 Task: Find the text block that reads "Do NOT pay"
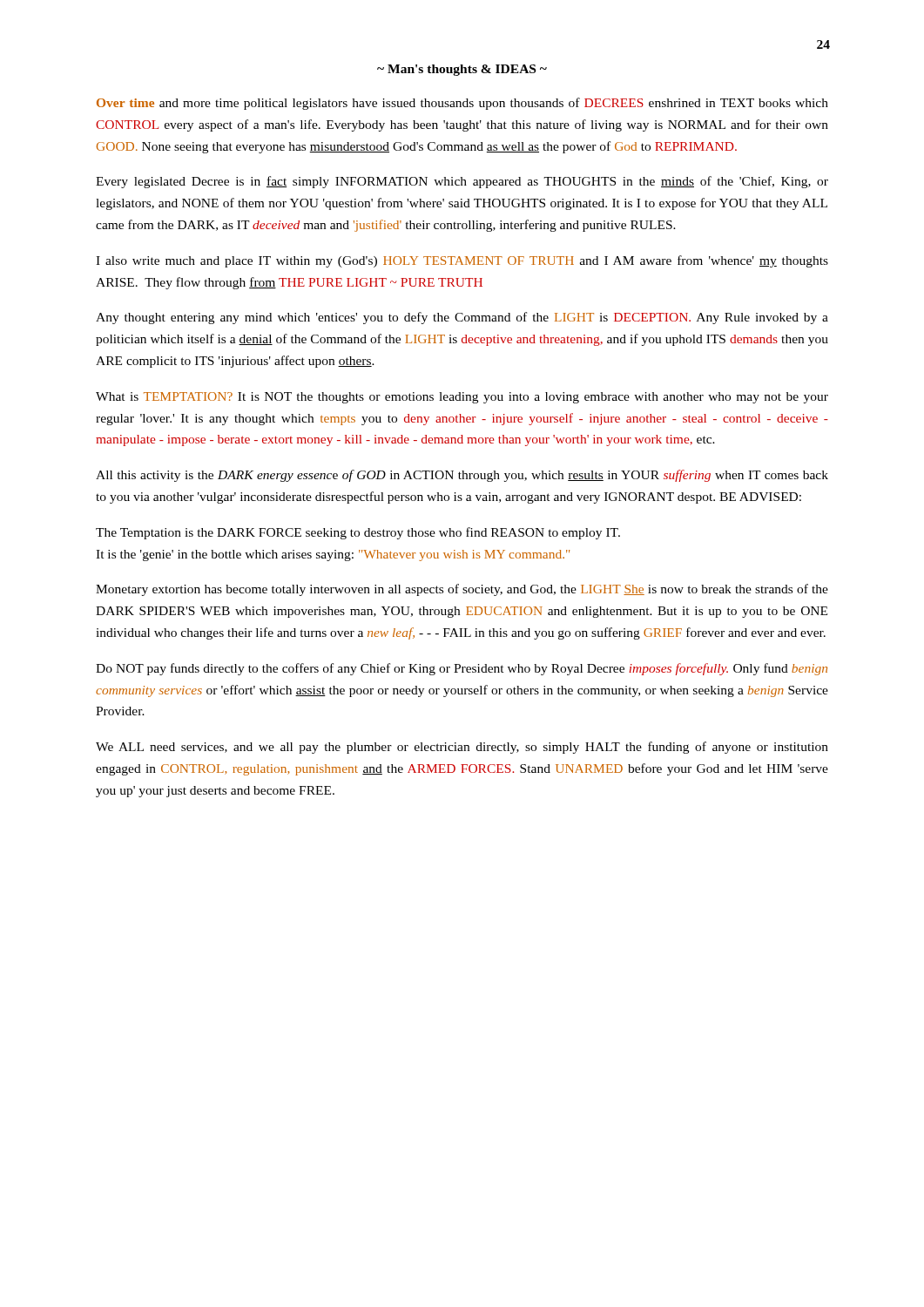[462, 689]
